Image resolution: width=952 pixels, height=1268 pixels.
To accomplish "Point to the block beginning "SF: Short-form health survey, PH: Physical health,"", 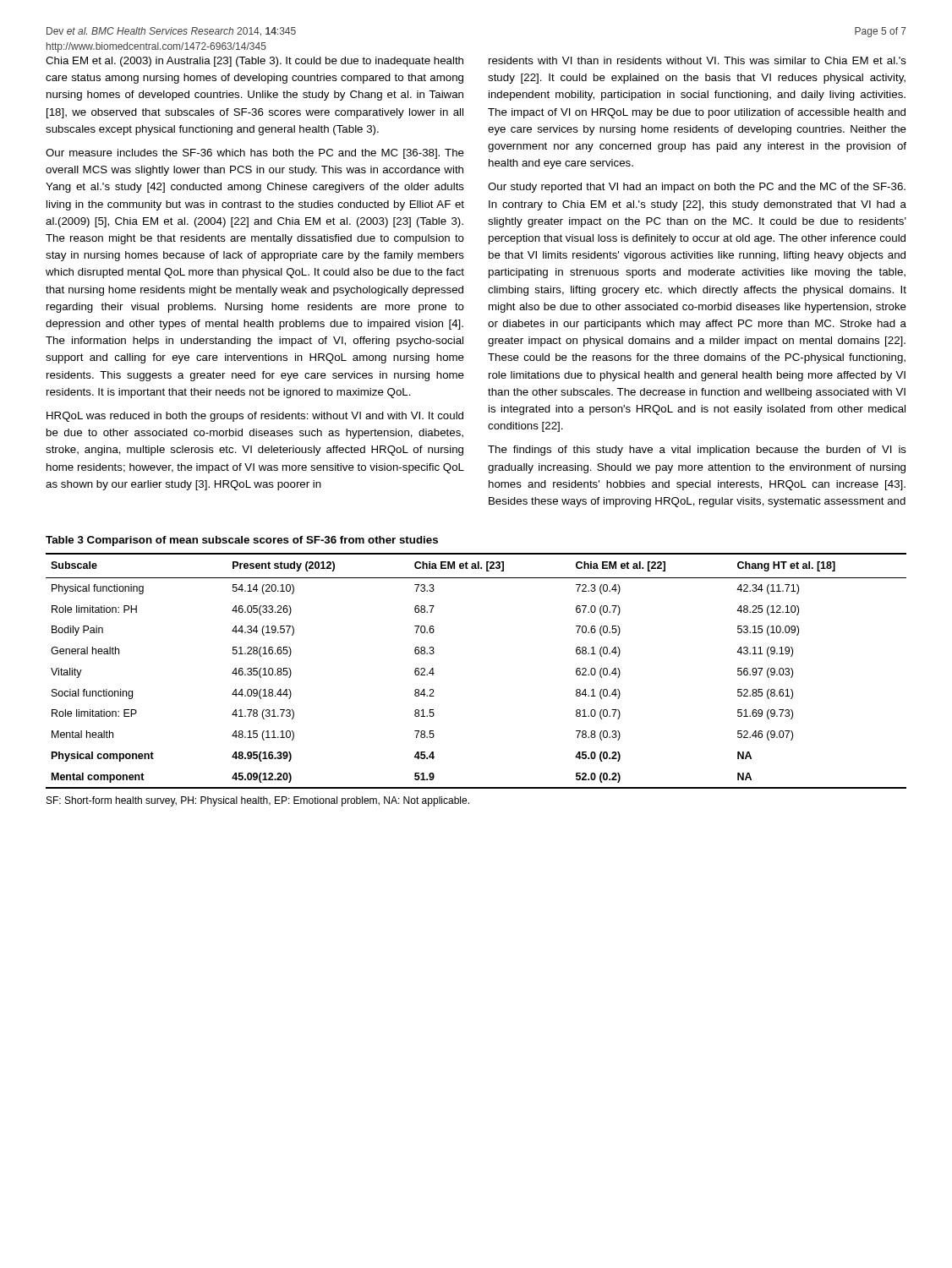I will coord(258,801).
